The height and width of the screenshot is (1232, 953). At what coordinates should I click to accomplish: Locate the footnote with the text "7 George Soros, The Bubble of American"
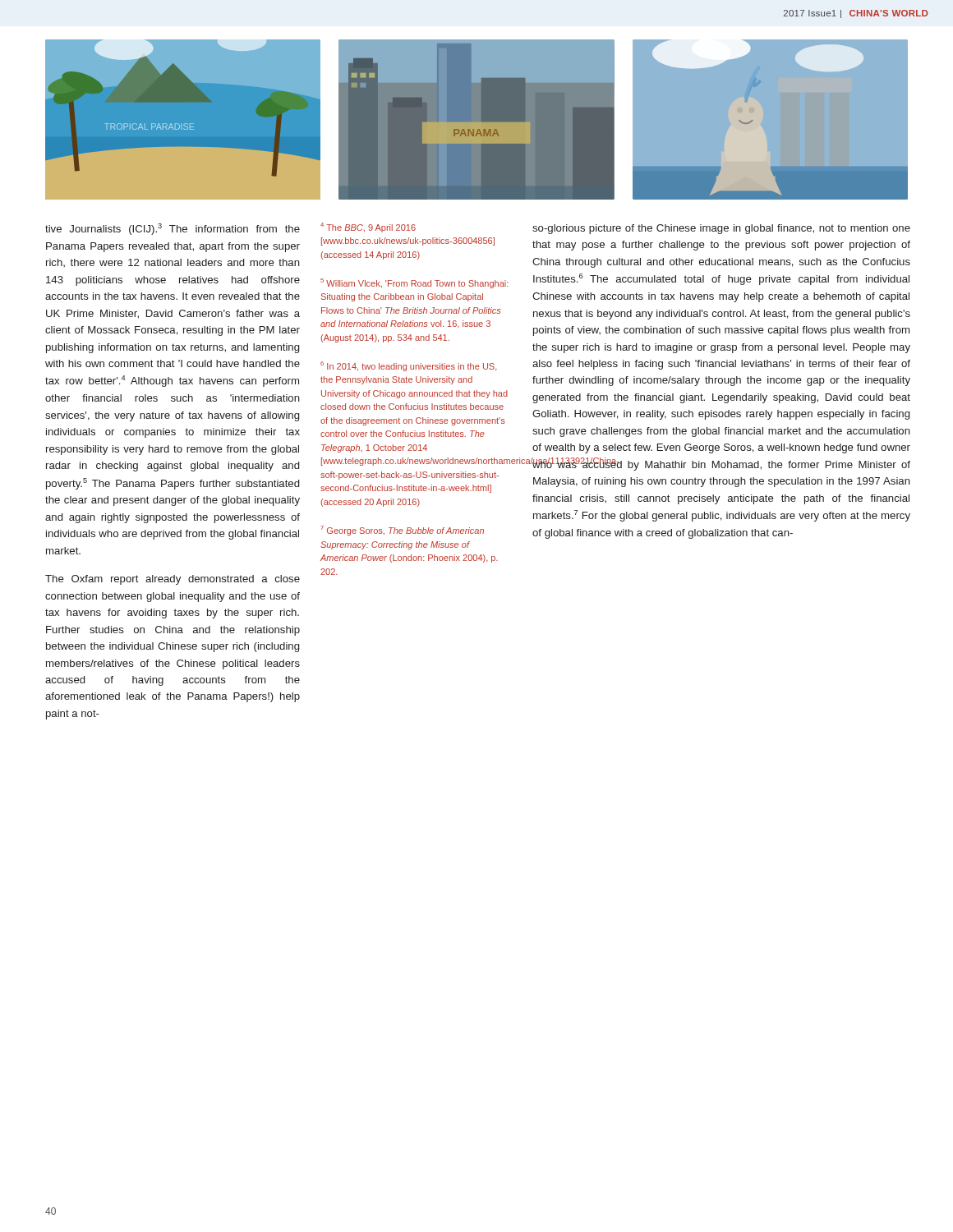409,550
